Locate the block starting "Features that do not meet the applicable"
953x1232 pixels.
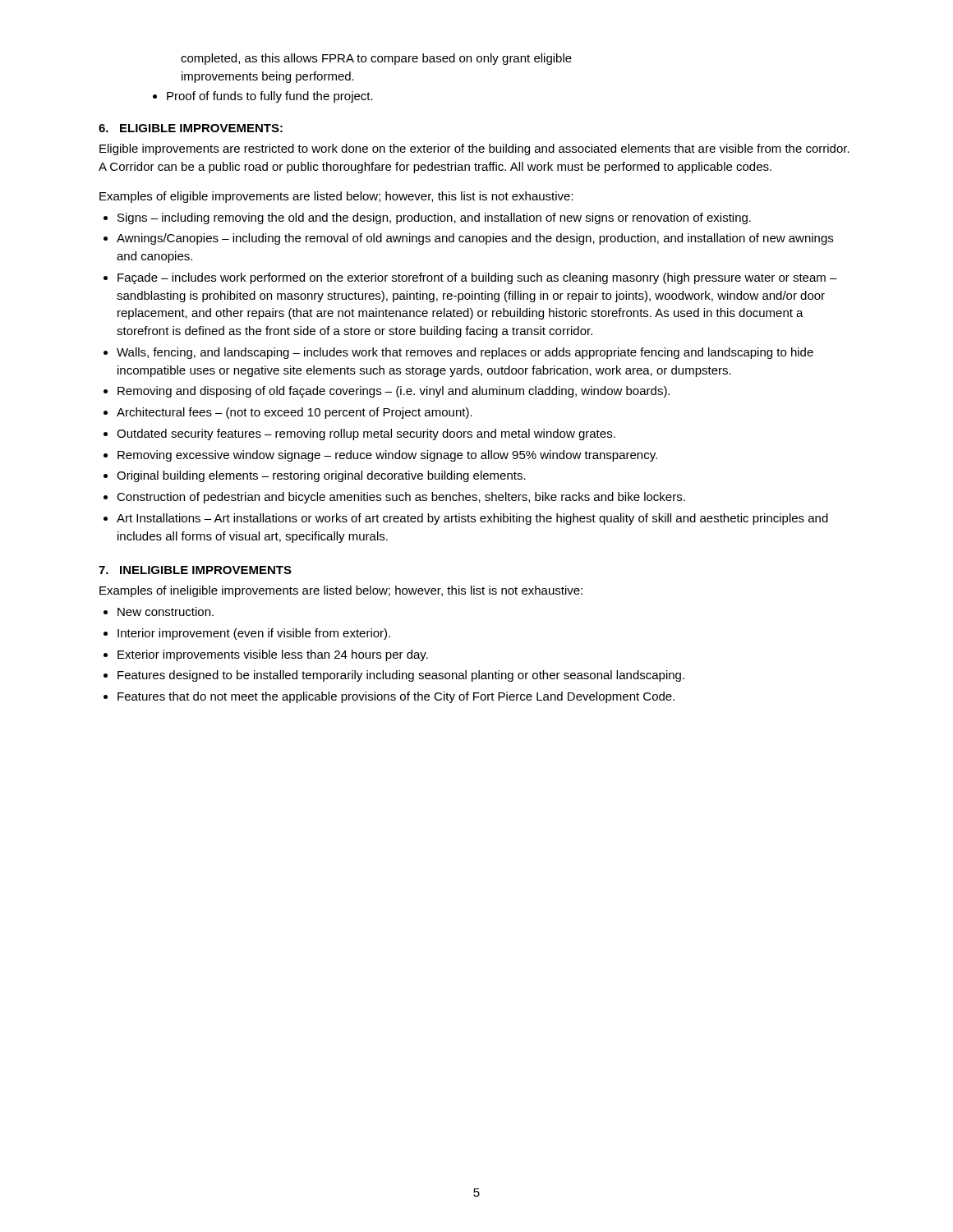coord(476,696)
